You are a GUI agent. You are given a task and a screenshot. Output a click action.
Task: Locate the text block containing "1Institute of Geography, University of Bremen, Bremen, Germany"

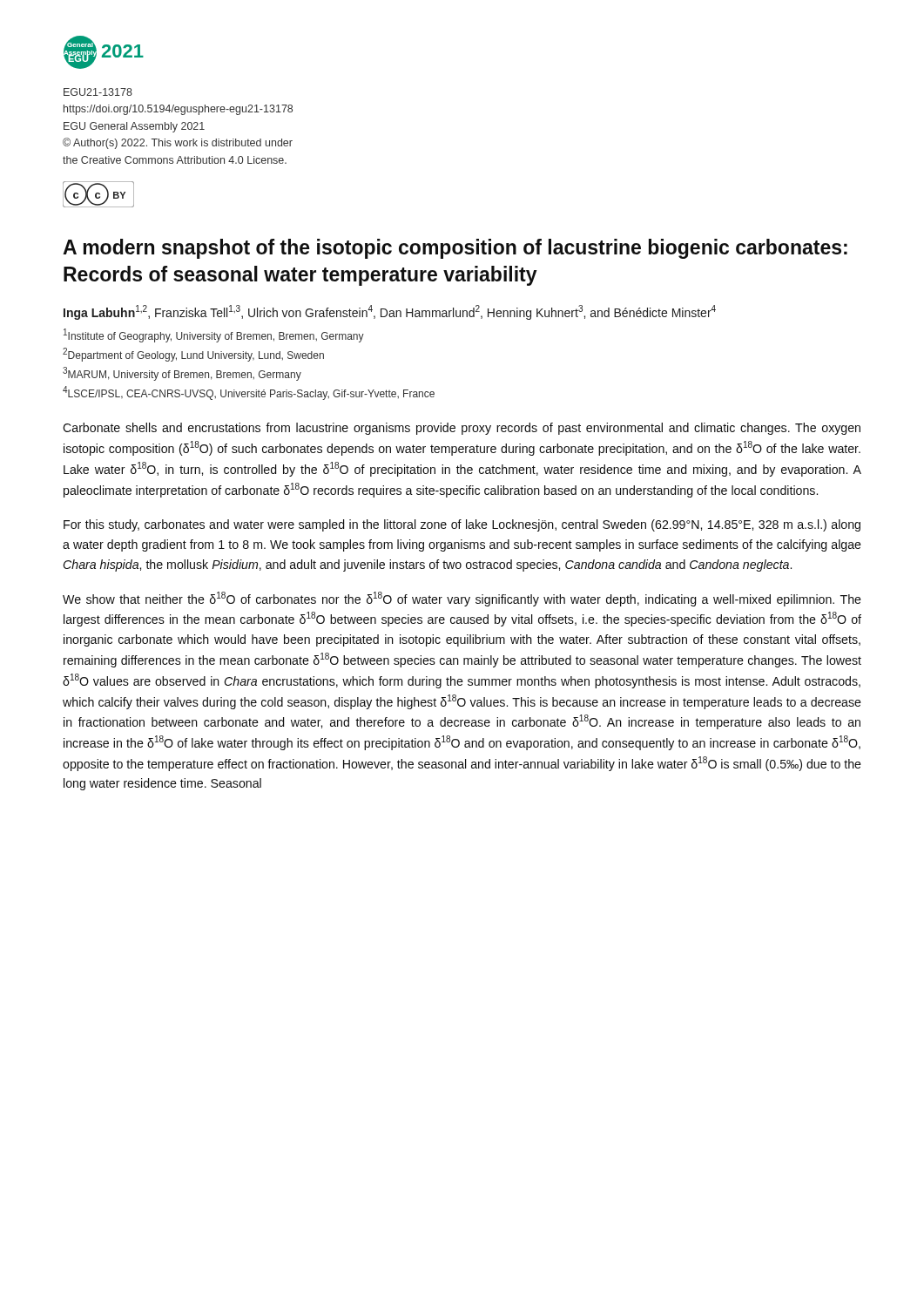249,364
